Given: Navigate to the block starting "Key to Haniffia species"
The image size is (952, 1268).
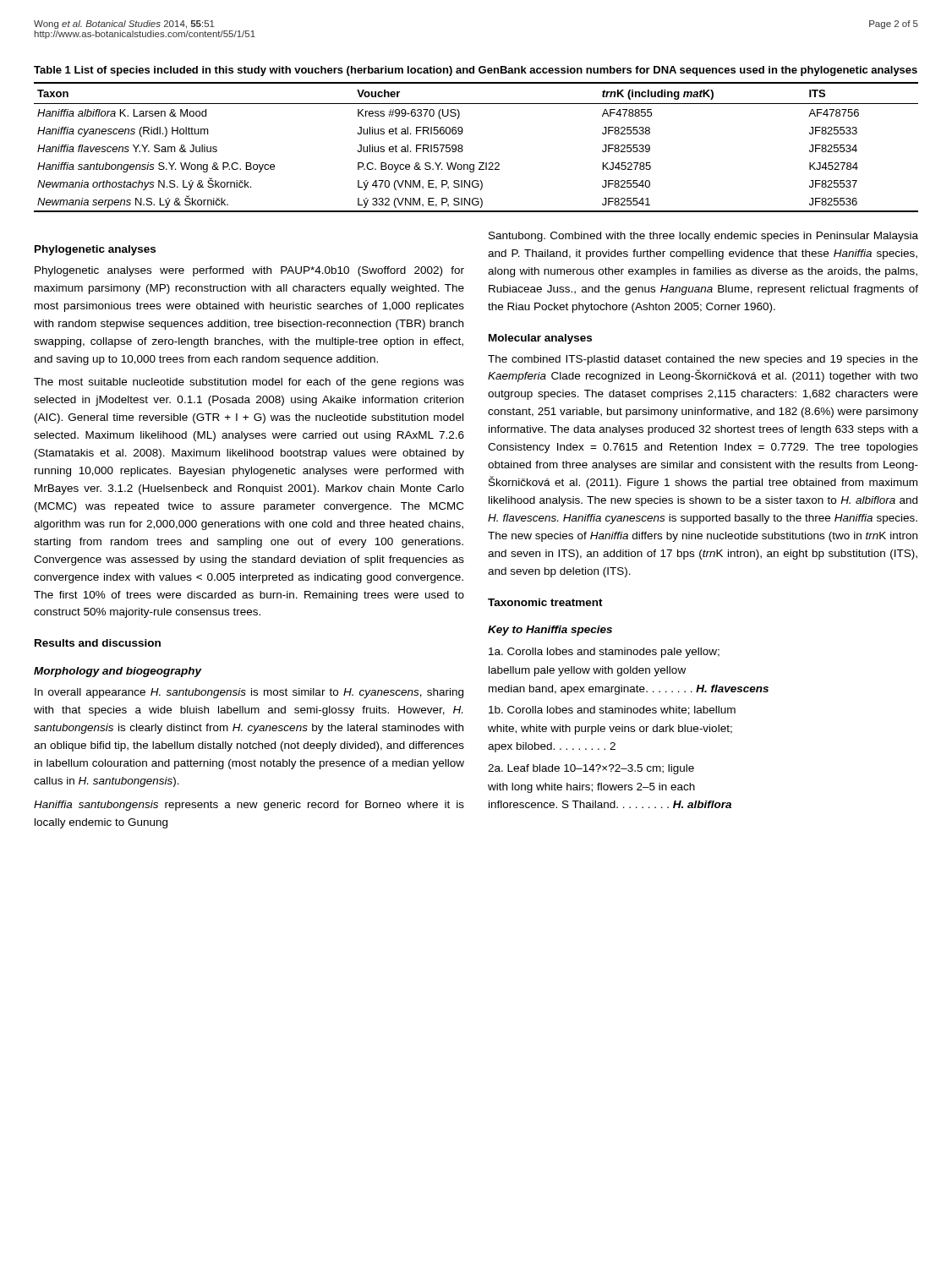Looking at the screenshot, I should 550,630.
